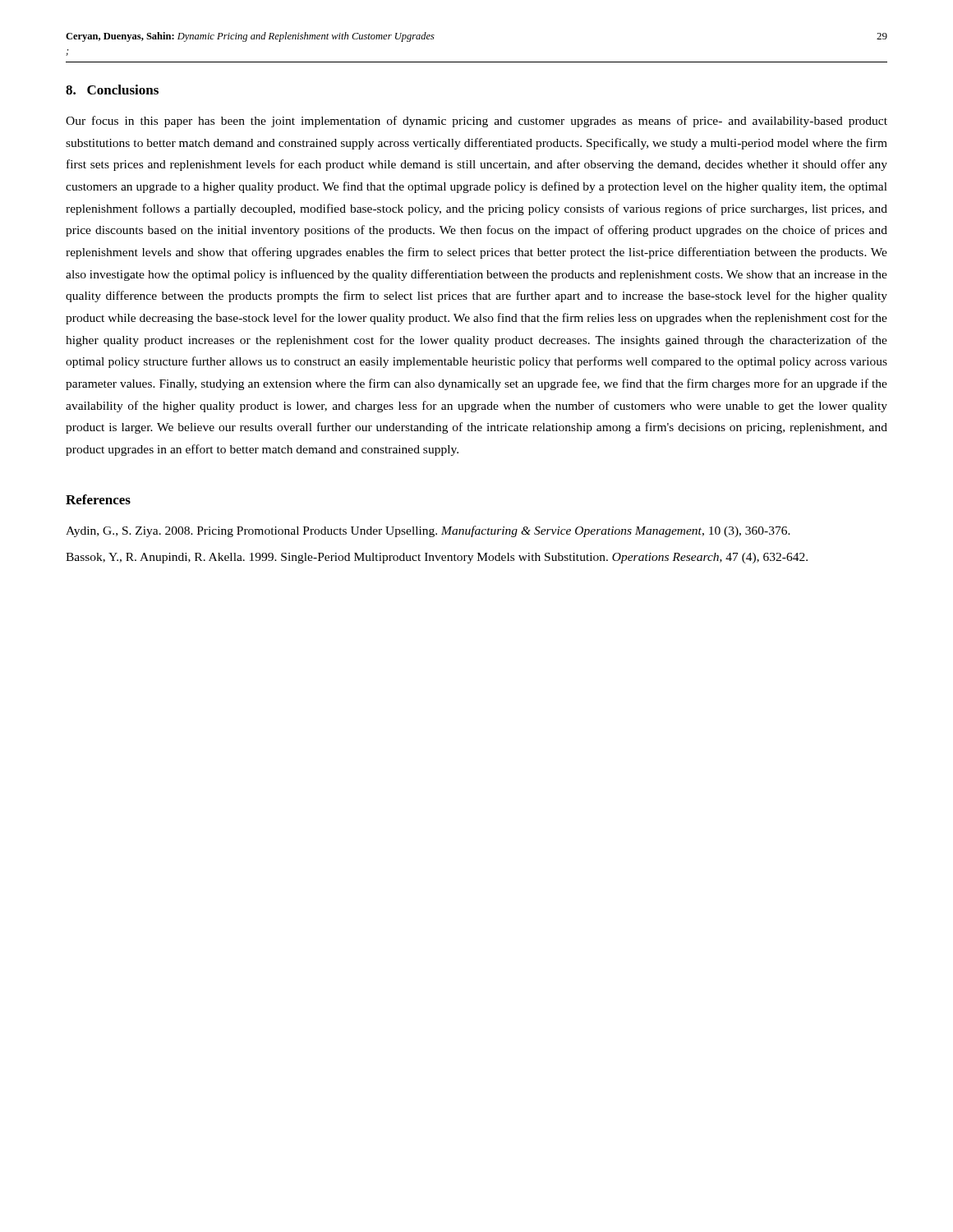This screenshot has width=953, height=1232.
Task: Locate the text block that reads "Bassok, Y., R. Anupindi,"
Action: pyautogui.click(x=437, y=557)
